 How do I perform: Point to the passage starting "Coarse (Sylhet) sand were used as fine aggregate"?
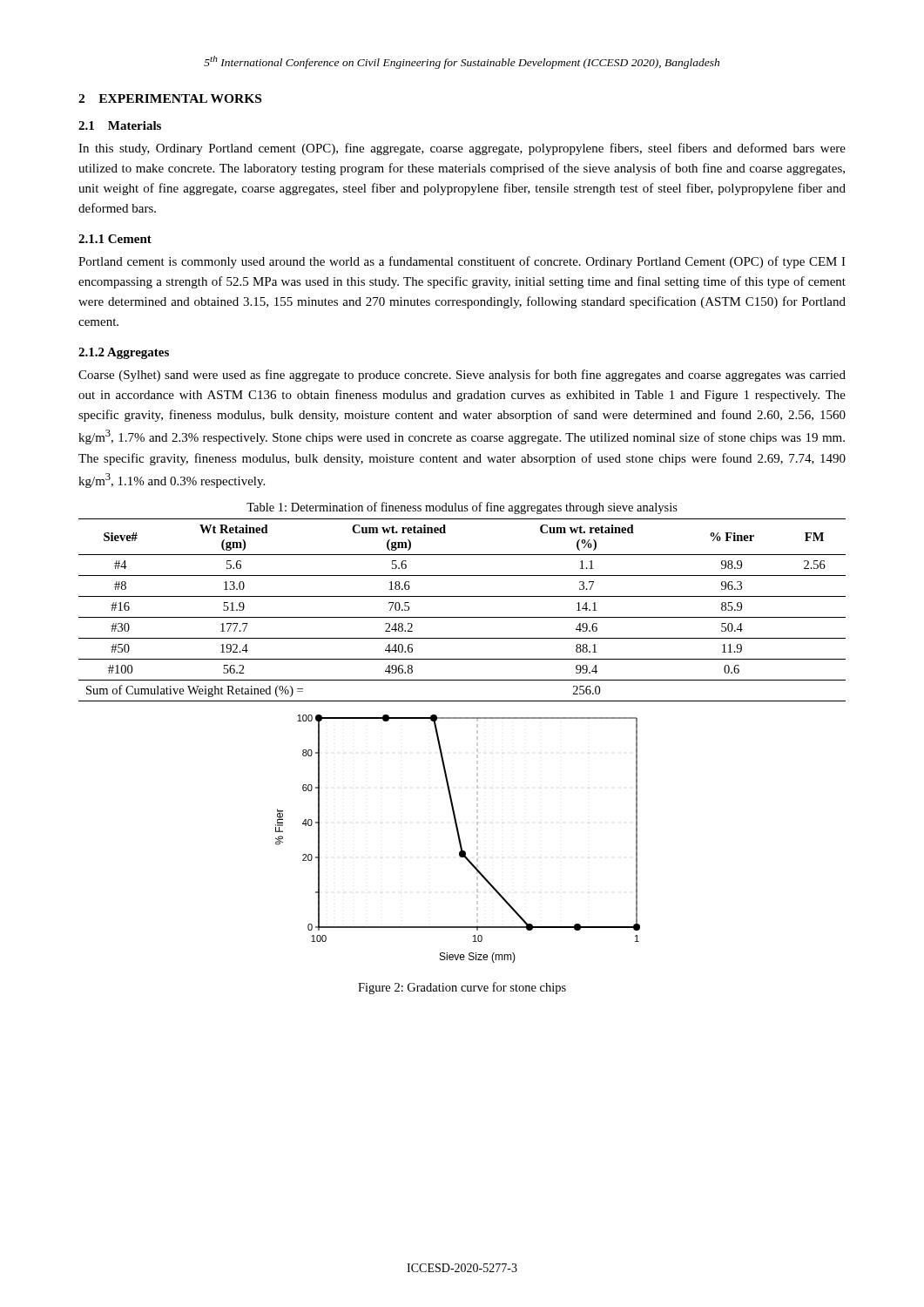coord(462,428)
